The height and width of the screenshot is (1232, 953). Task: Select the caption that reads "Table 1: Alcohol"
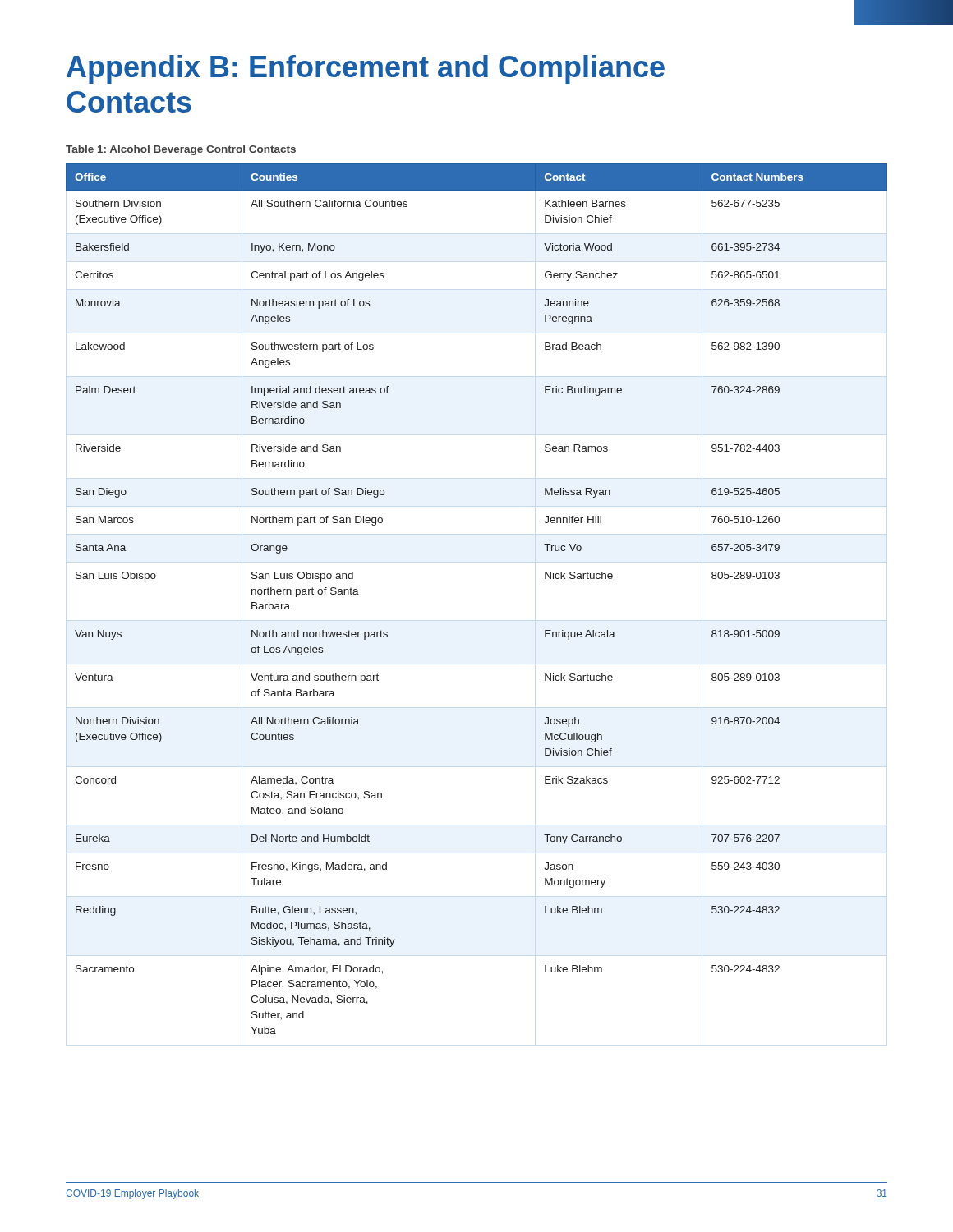tap(181, 149)
